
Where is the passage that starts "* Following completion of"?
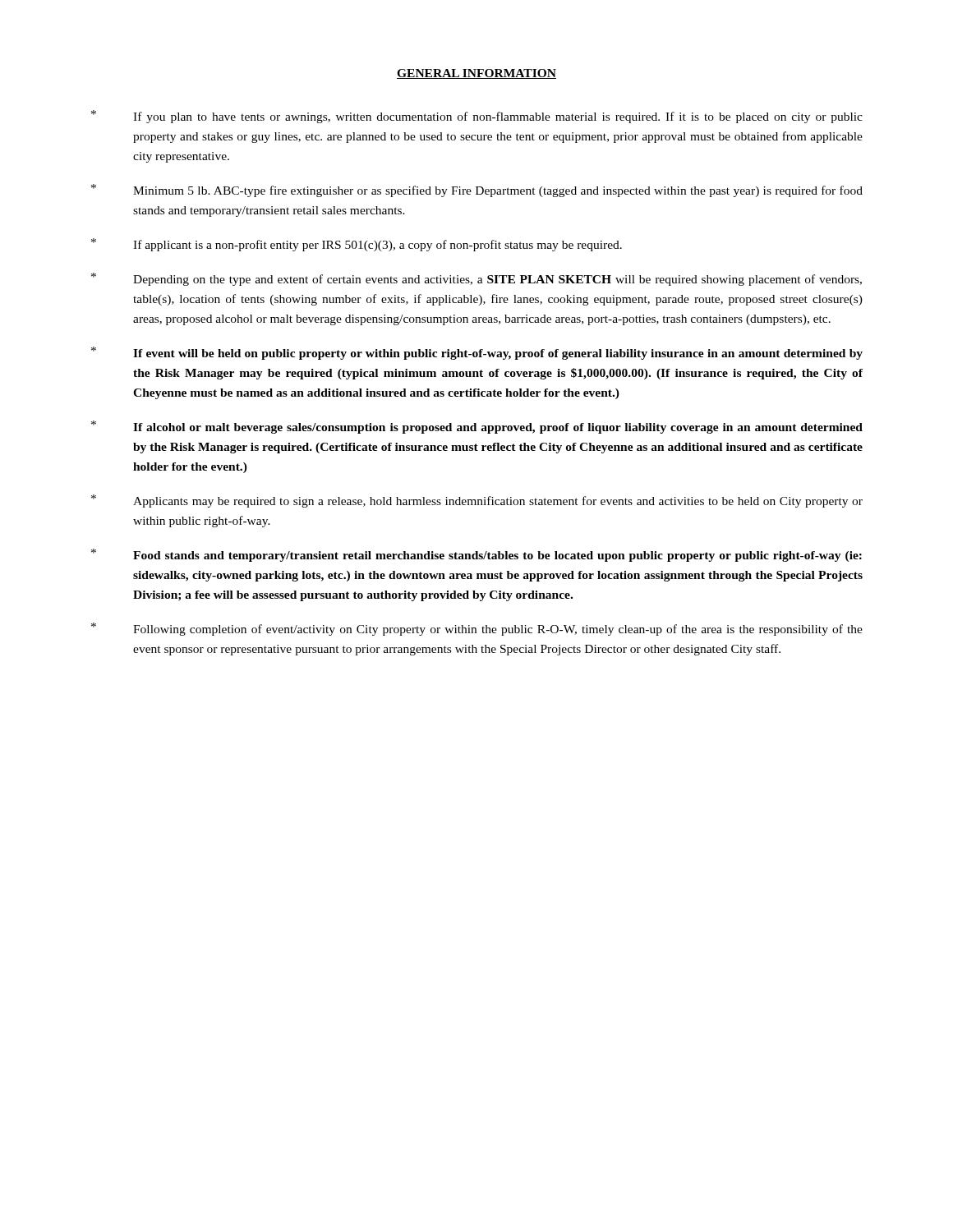(x=476, y=639)
